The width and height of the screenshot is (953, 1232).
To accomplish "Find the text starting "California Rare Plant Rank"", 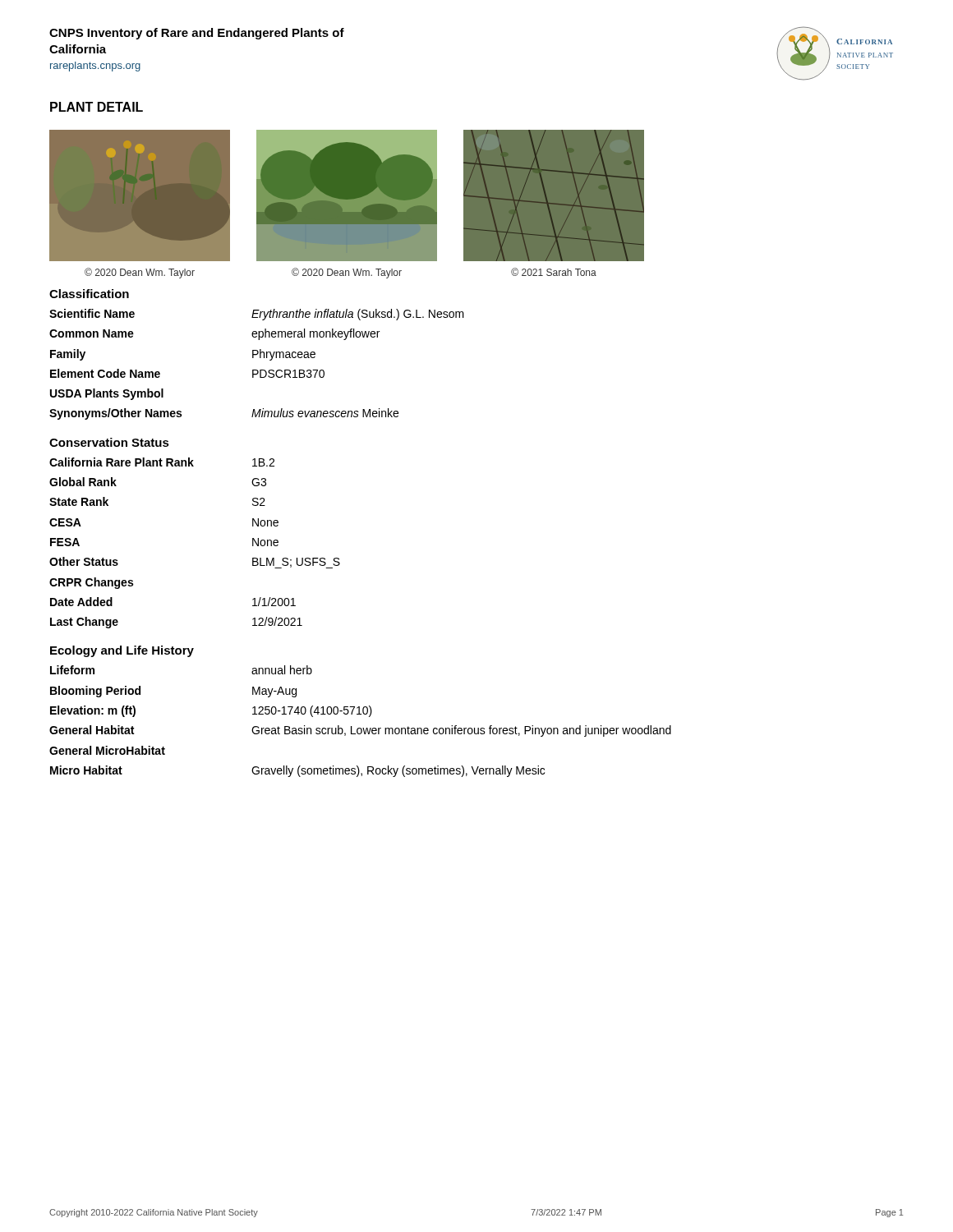I will point(162,462).
